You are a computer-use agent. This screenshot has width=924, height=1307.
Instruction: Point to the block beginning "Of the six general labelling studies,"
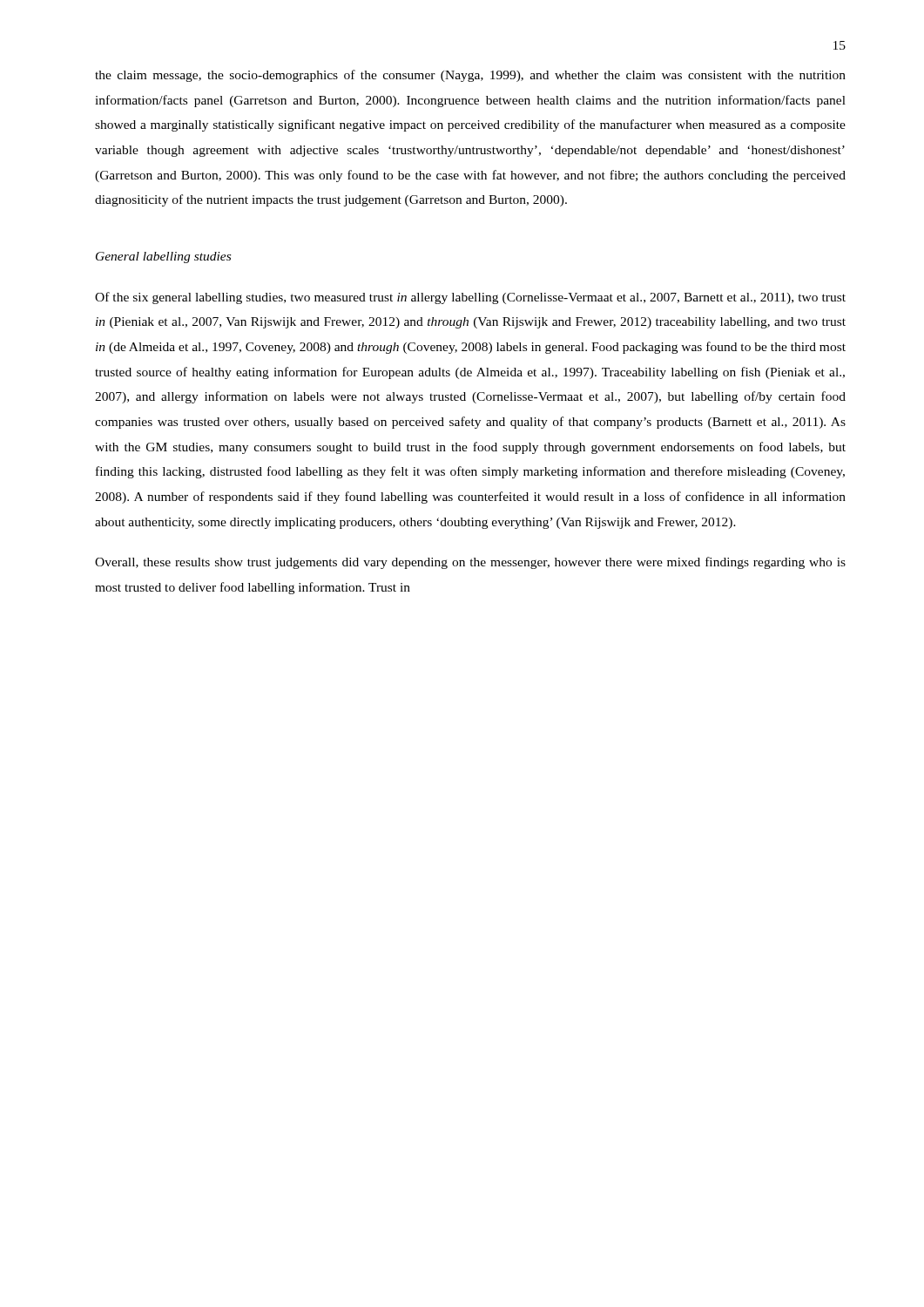coord(470,409)
